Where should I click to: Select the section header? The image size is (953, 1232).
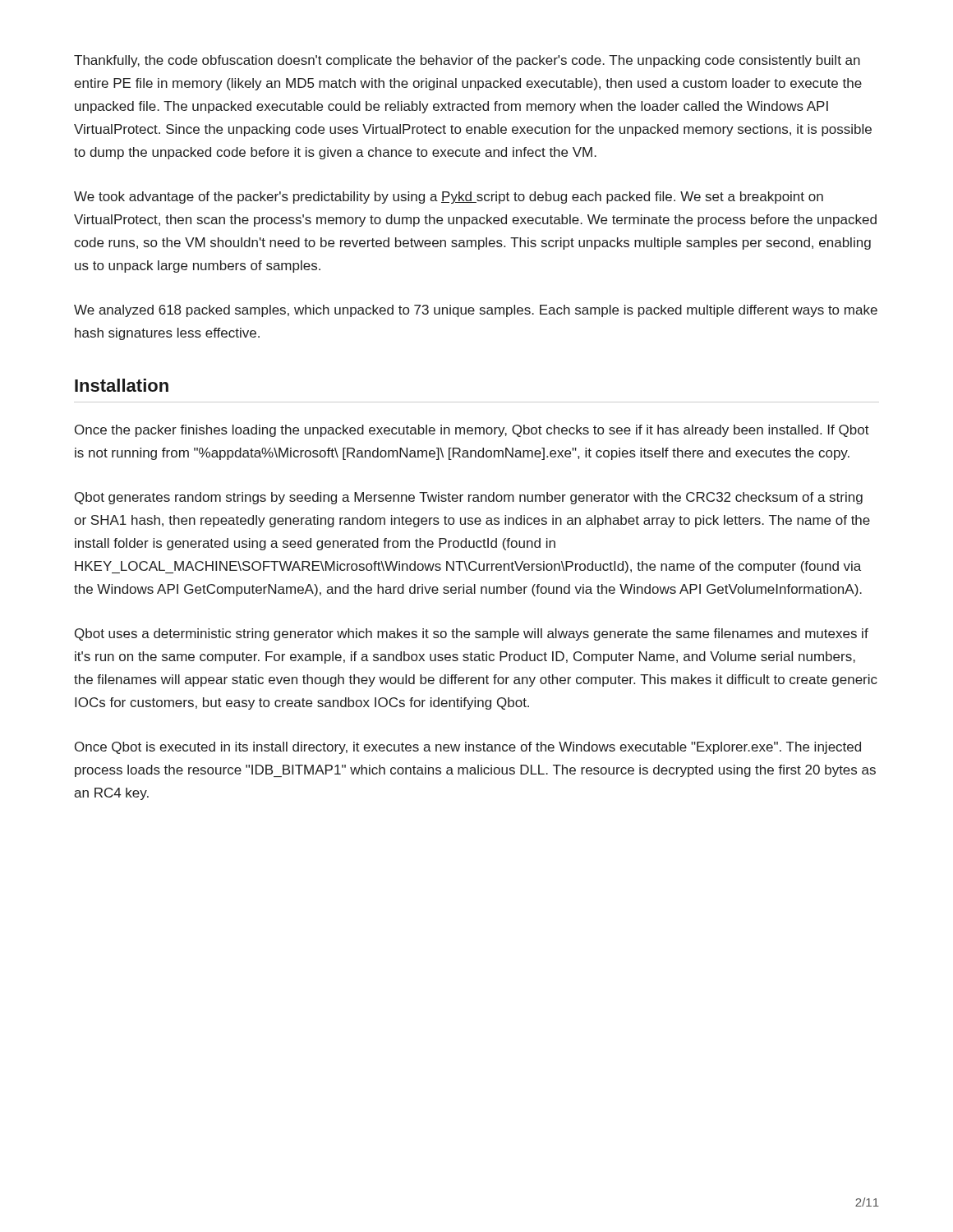pos(122,385)
